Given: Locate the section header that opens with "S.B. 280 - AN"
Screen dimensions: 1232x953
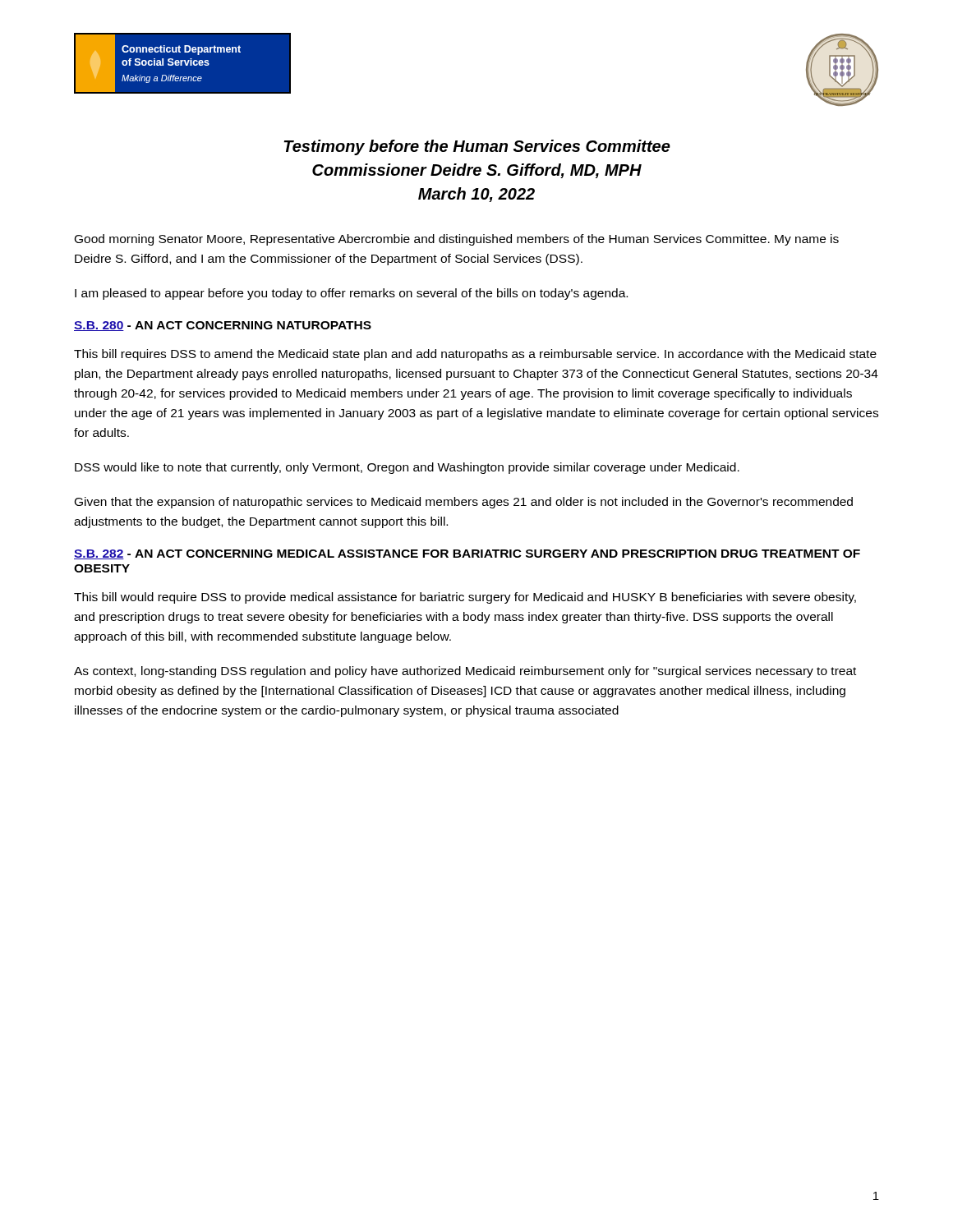Looking at the screenshot, I should tap(223, 325).
